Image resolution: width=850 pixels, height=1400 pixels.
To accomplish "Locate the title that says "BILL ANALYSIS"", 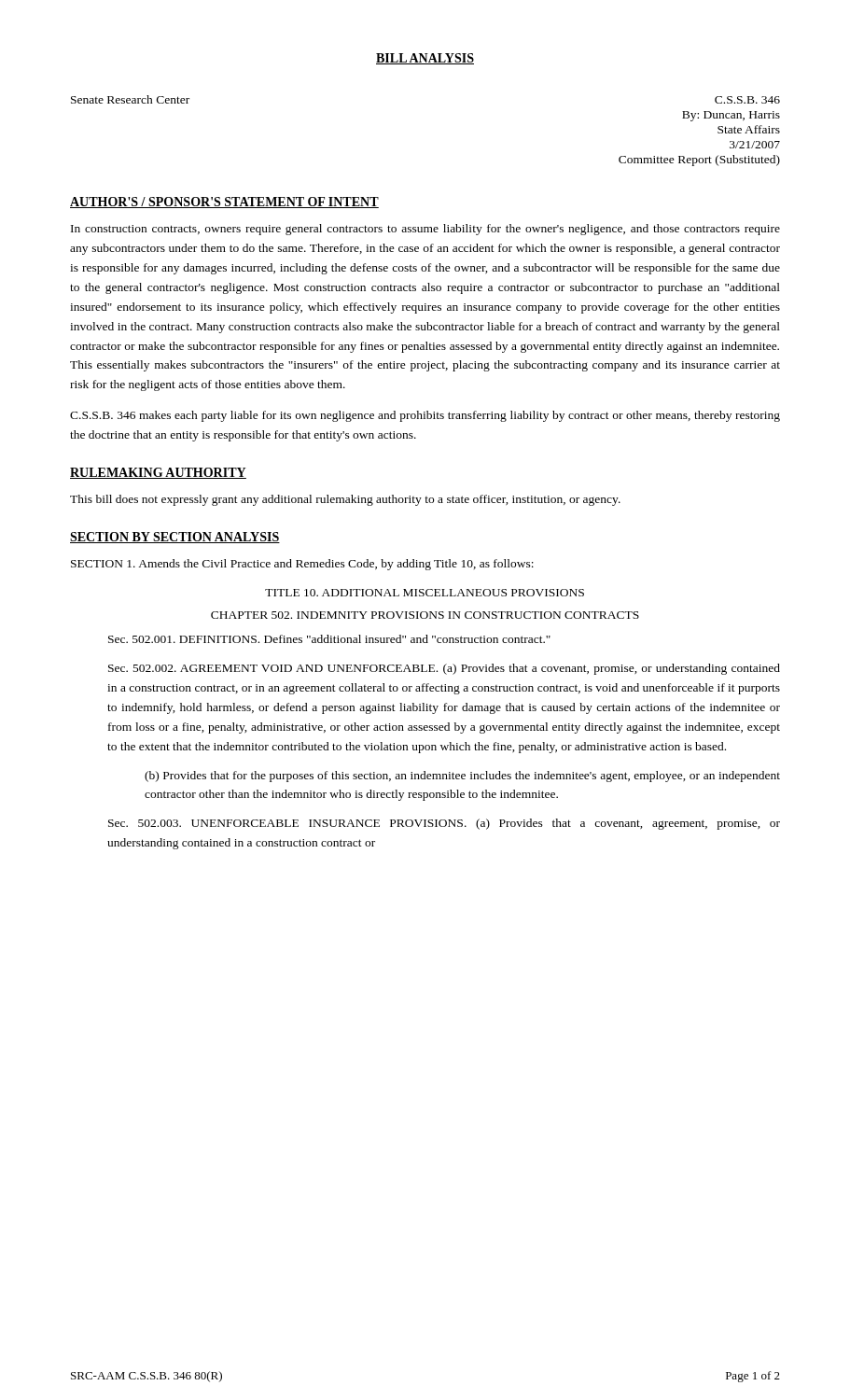I will click(425, 58).
